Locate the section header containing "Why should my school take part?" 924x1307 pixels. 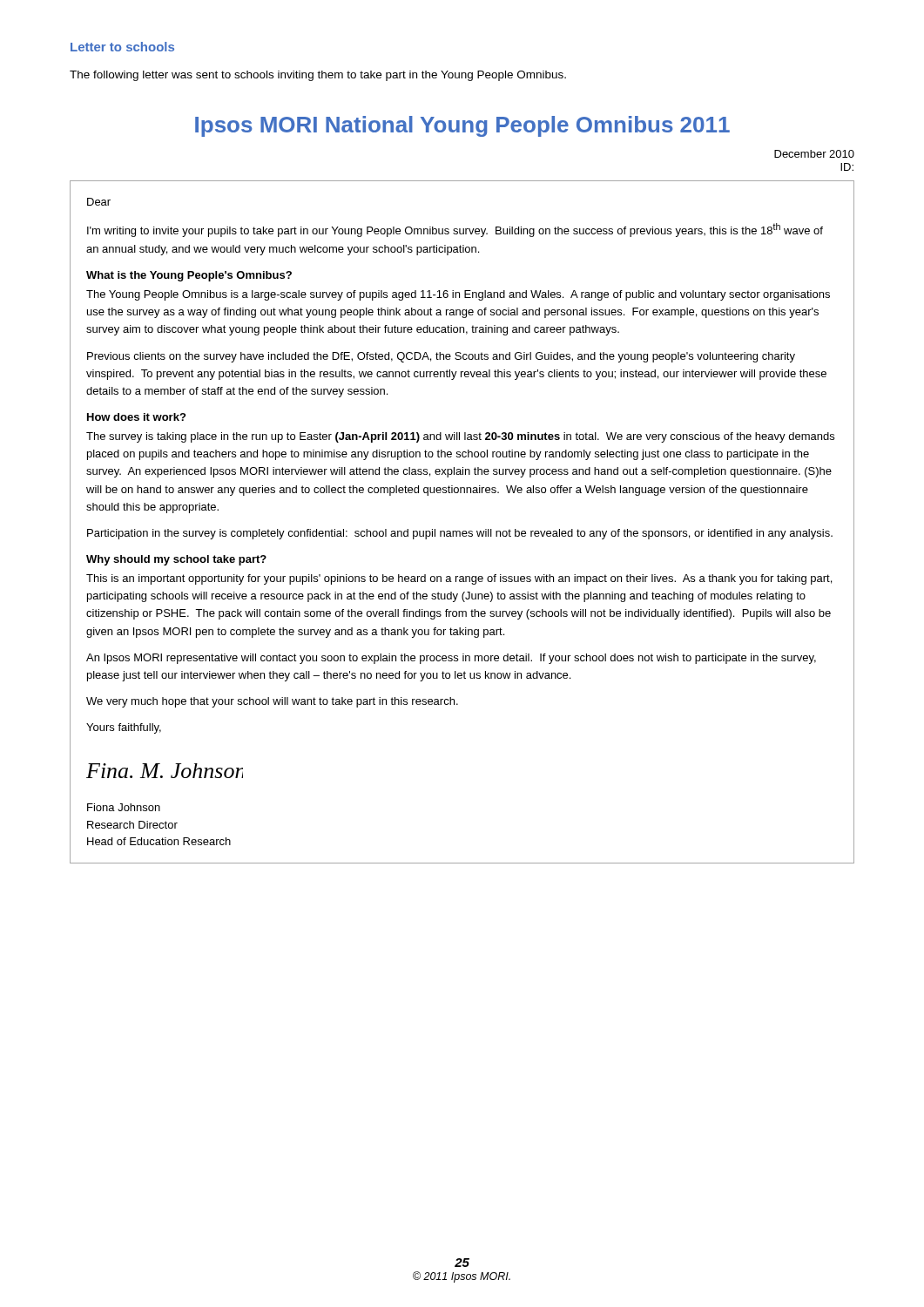click(176, 559)
